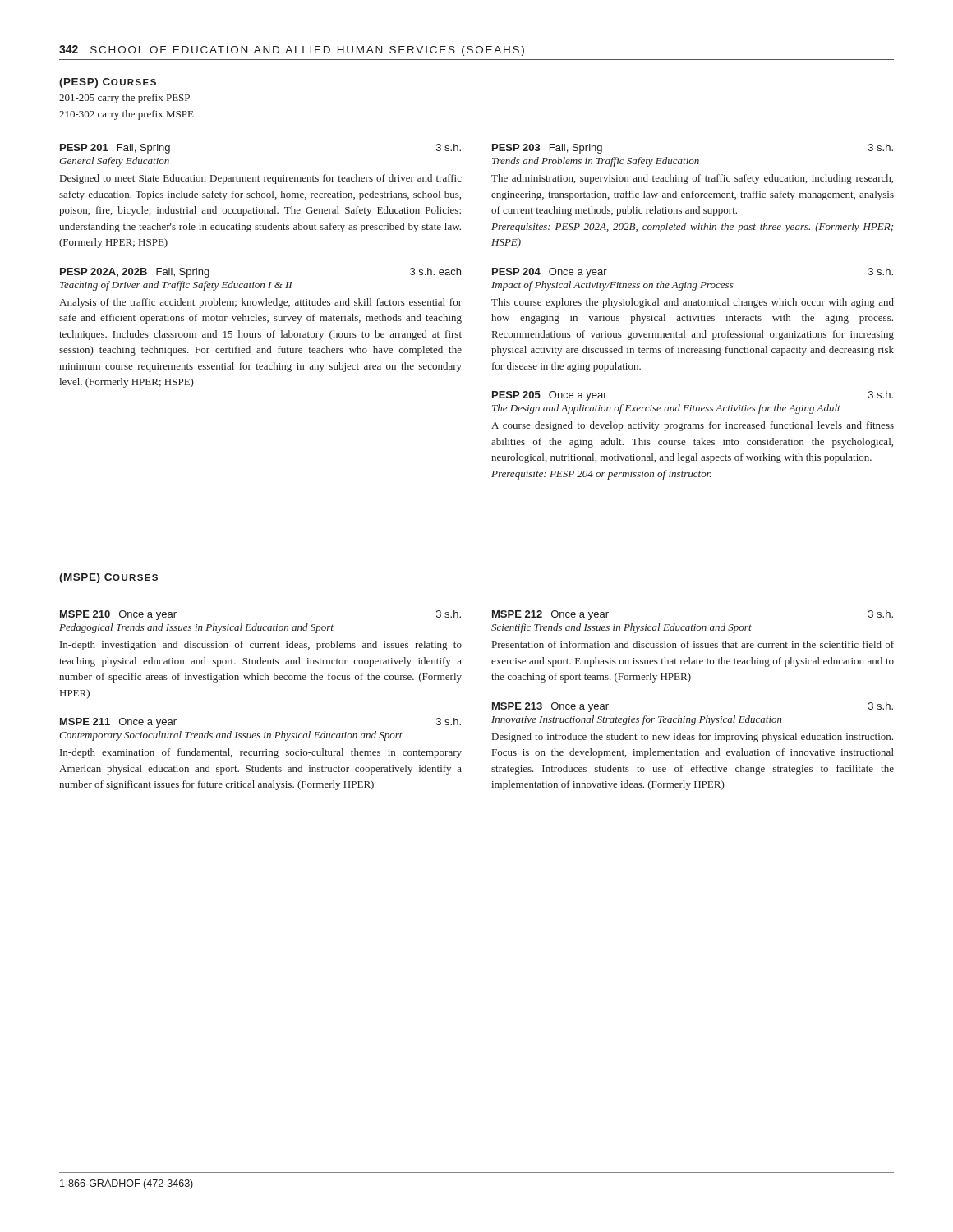This screenshot has width=953, height=1232.
Task: Click on the passage starting "PESP 201 Fall, Spring 3"
Action: pos(260,196)
